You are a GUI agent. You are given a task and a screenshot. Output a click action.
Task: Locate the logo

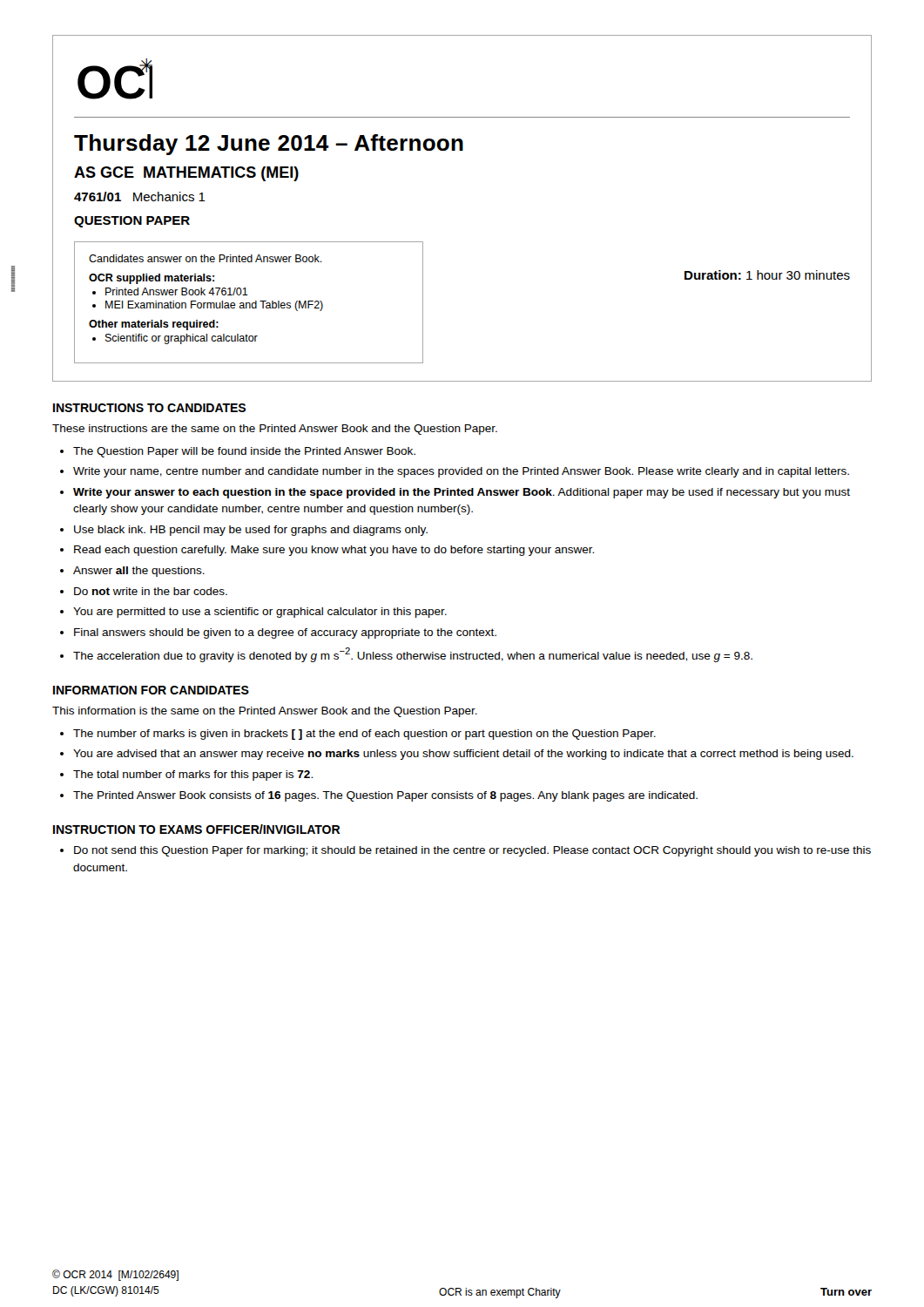click(462, 81)
